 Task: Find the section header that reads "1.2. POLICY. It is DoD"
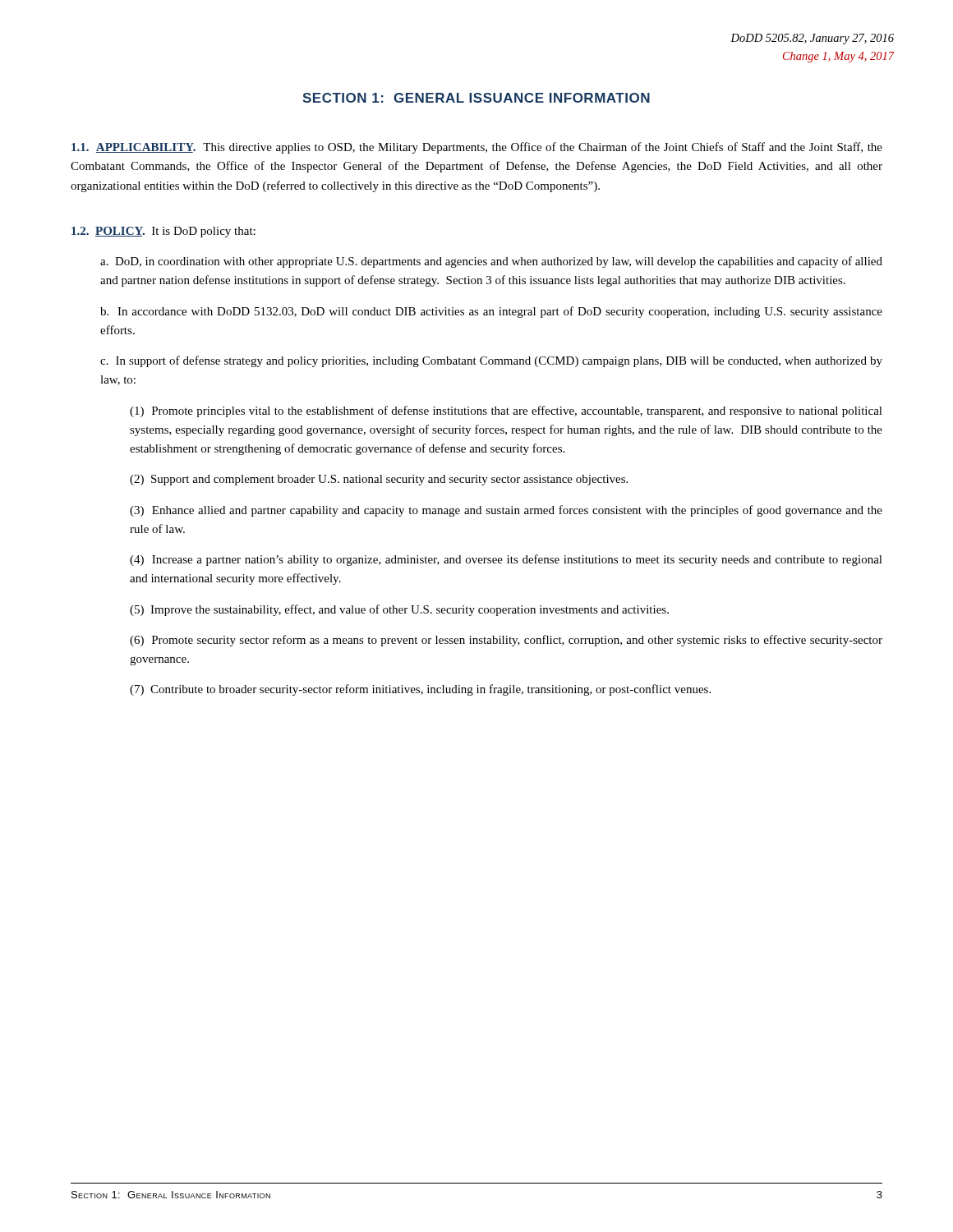click(163, 231)
